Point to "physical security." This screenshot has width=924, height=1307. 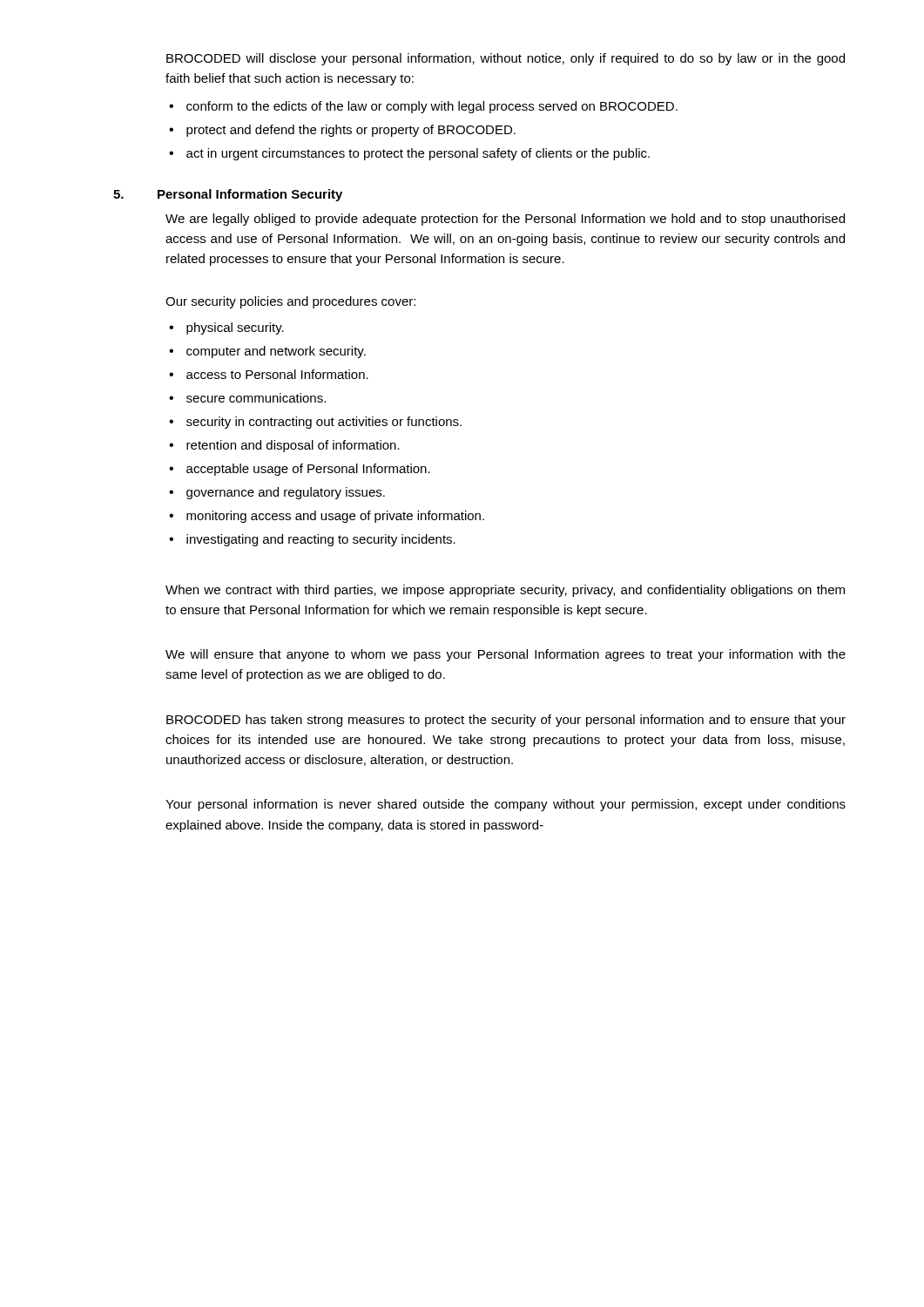click(x=235, y=327)
